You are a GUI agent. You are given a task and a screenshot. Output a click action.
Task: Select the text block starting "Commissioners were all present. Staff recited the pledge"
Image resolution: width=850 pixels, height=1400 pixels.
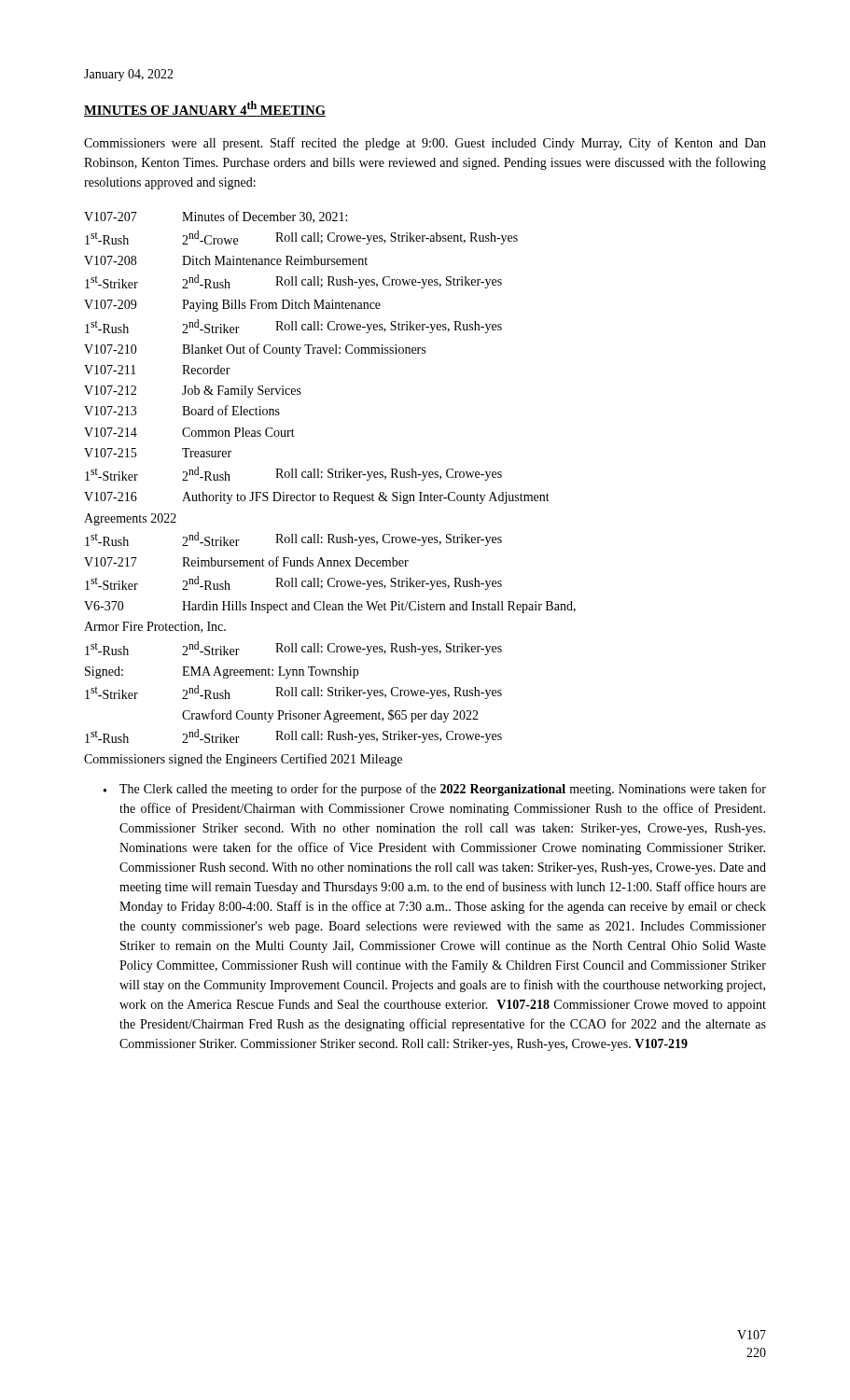pyautogui.click(x=425, y=163)
